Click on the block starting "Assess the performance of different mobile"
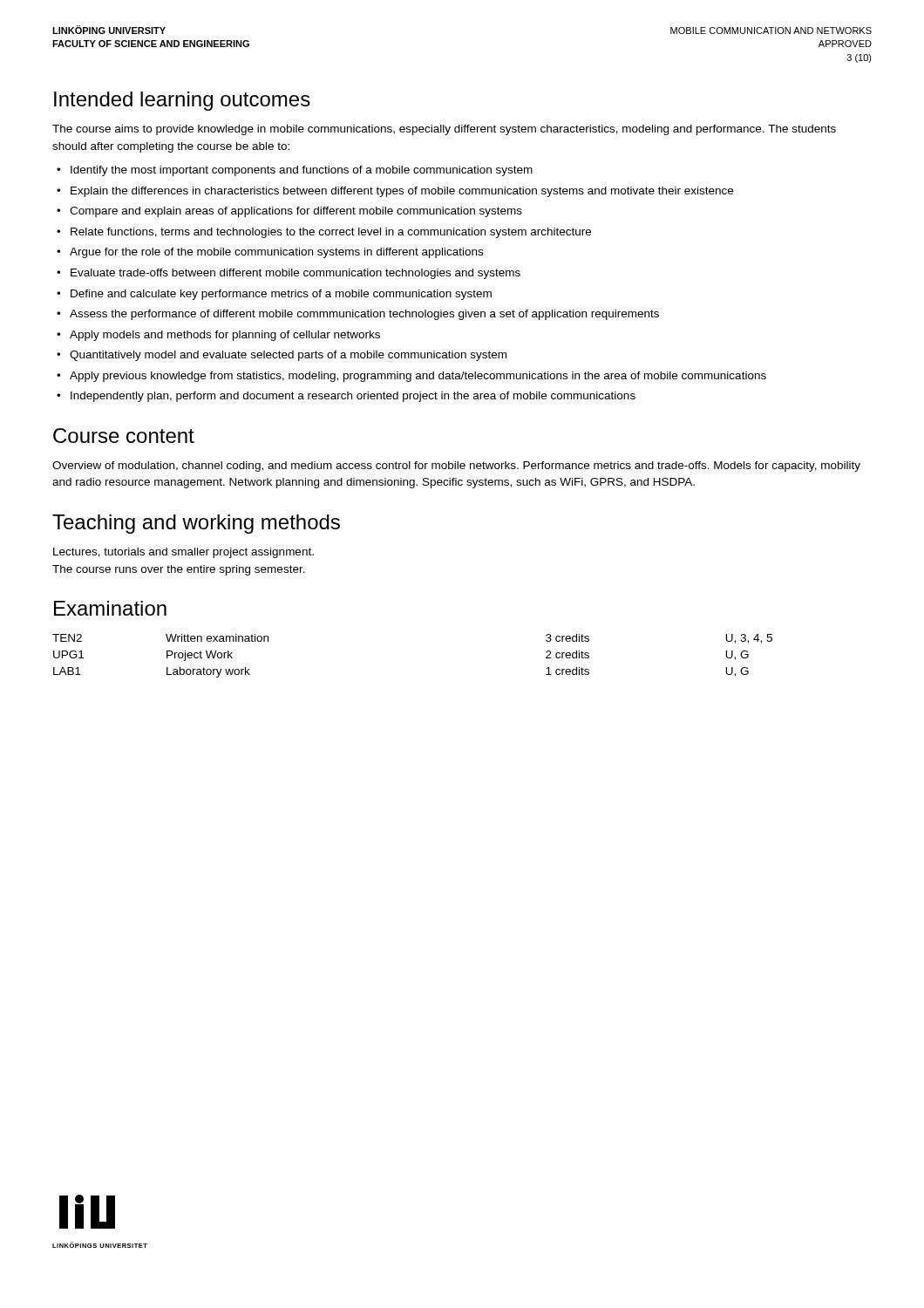 point(365,314)
